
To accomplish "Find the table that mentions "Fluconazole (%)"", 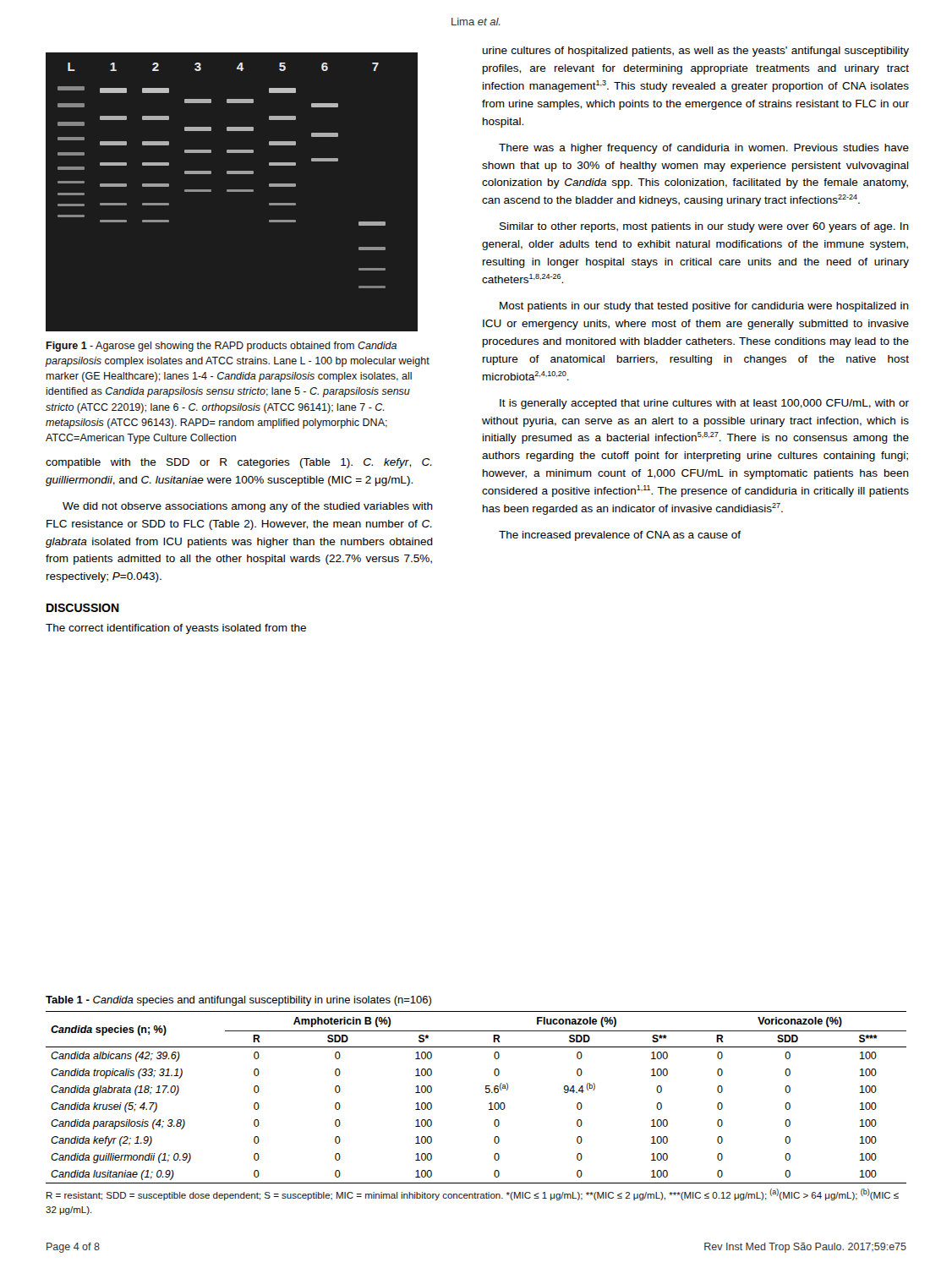I will pyautogui.click(x=476, y=1097).
